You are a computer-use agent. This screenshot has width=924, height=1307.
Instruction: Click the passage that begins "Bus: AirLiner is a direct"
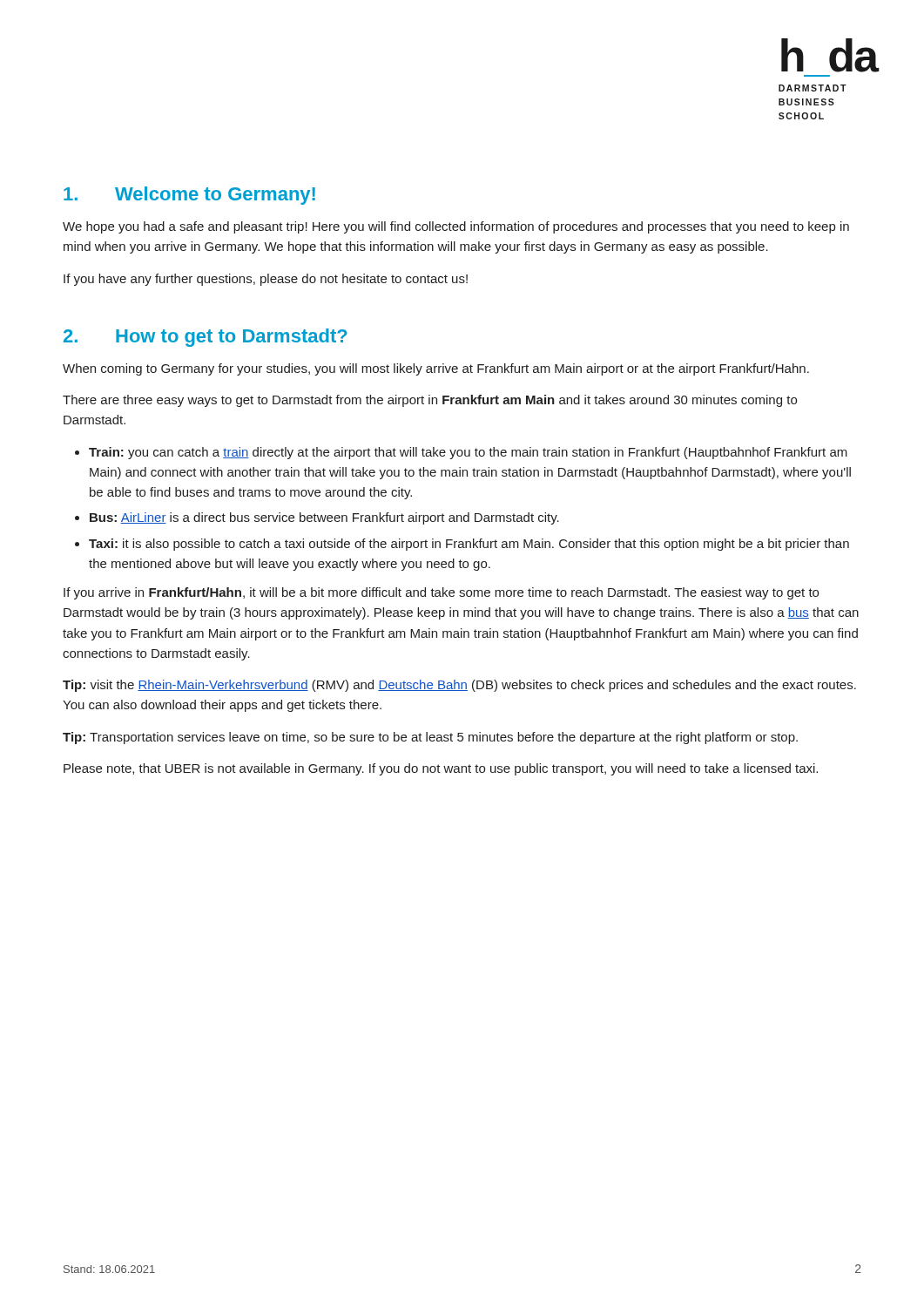[324, 517]
